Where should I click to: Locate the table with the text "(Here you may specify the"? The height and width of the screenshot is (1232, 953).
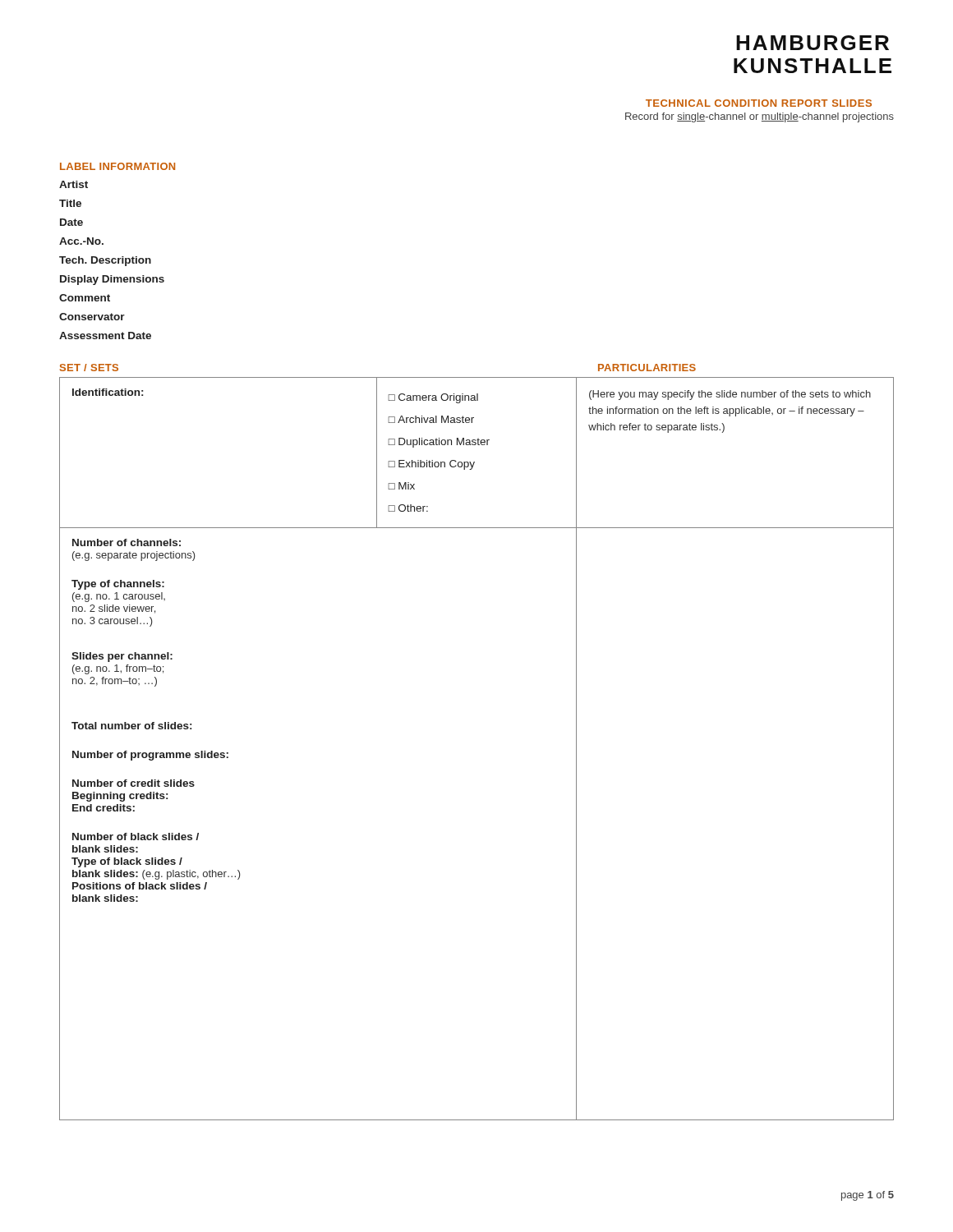pyautogui.click(x=476, y=749)
